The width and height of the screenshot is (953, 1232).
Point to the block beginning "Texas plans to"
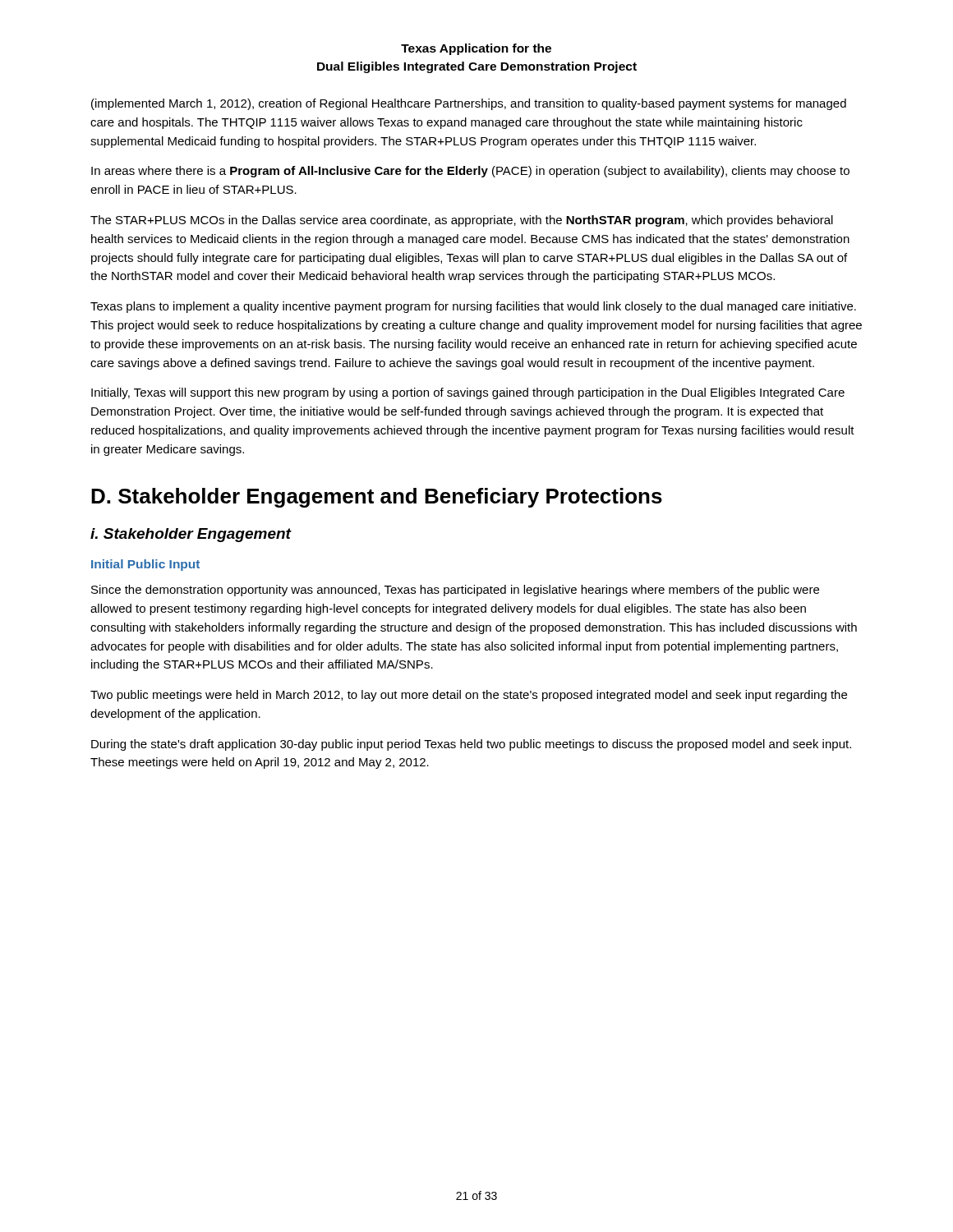click(x=476, y=334)
